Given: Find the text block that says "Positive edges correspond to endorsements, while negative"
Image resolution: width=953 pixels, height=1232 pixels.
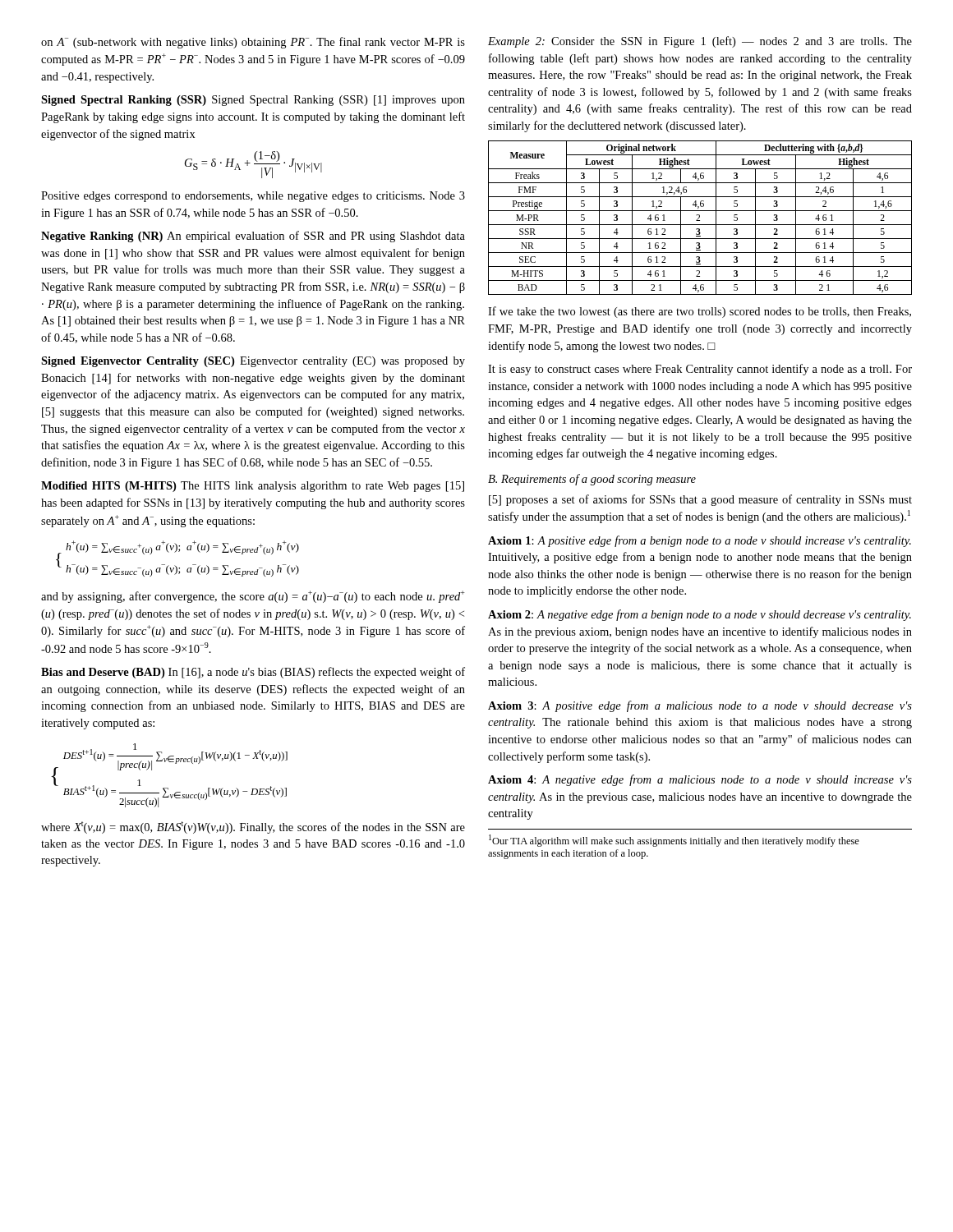Looking at the screenshot, I should tap(253, 204).
